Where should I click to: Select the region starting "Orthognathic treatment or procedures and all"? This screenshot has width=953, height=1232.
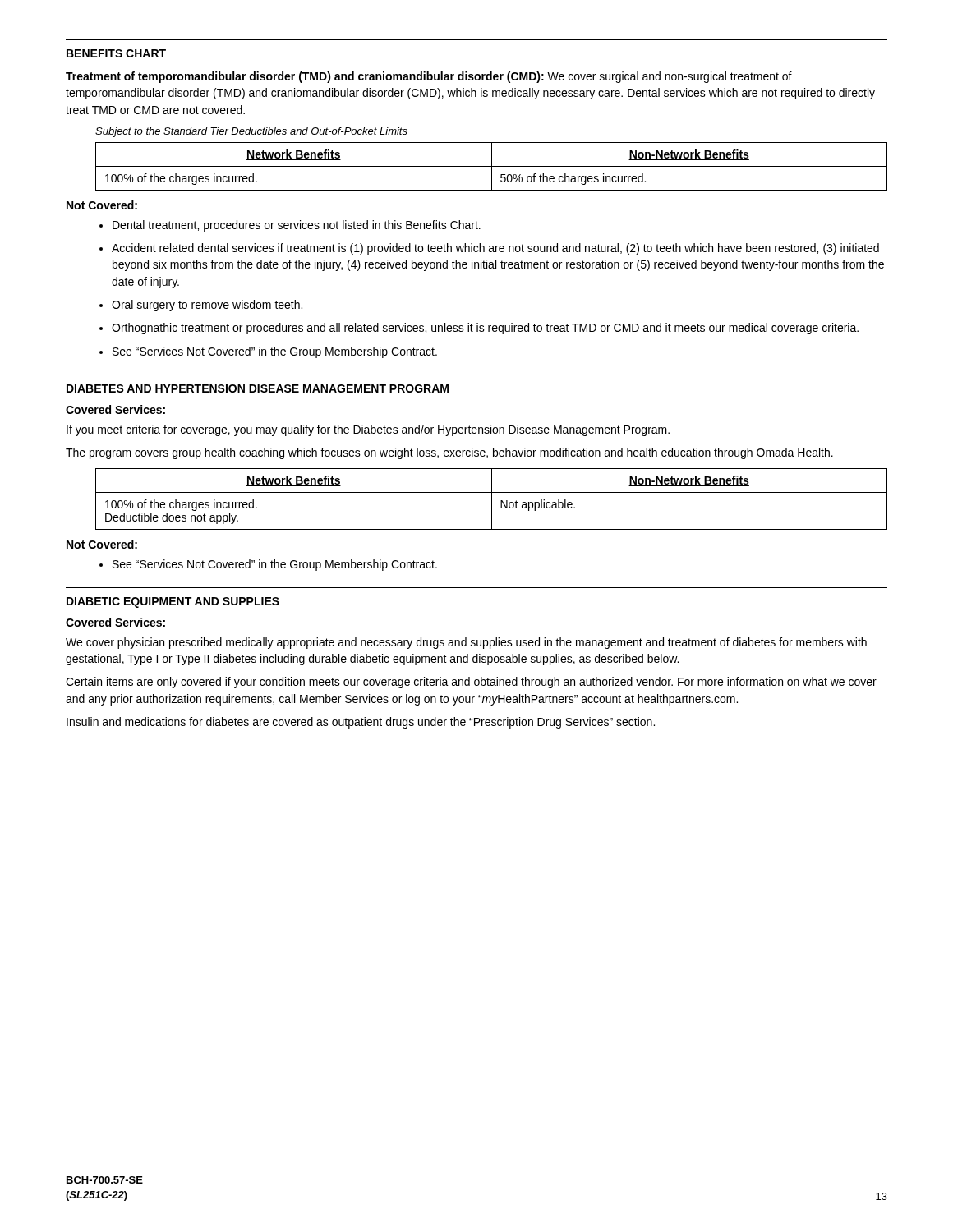click(476, 328)
